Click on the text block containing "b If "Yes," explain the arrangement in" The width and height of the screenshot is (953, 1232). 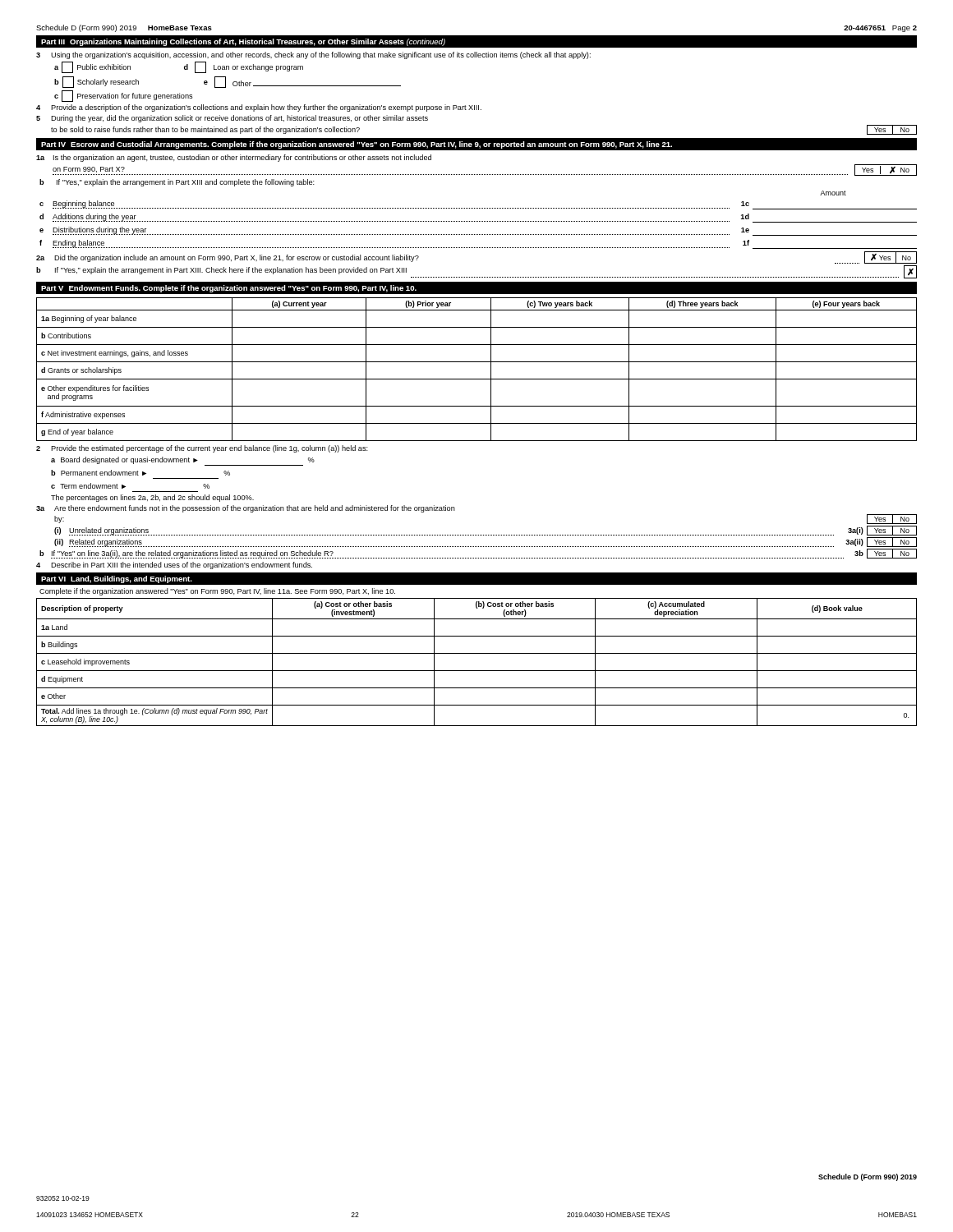[177, 182]
